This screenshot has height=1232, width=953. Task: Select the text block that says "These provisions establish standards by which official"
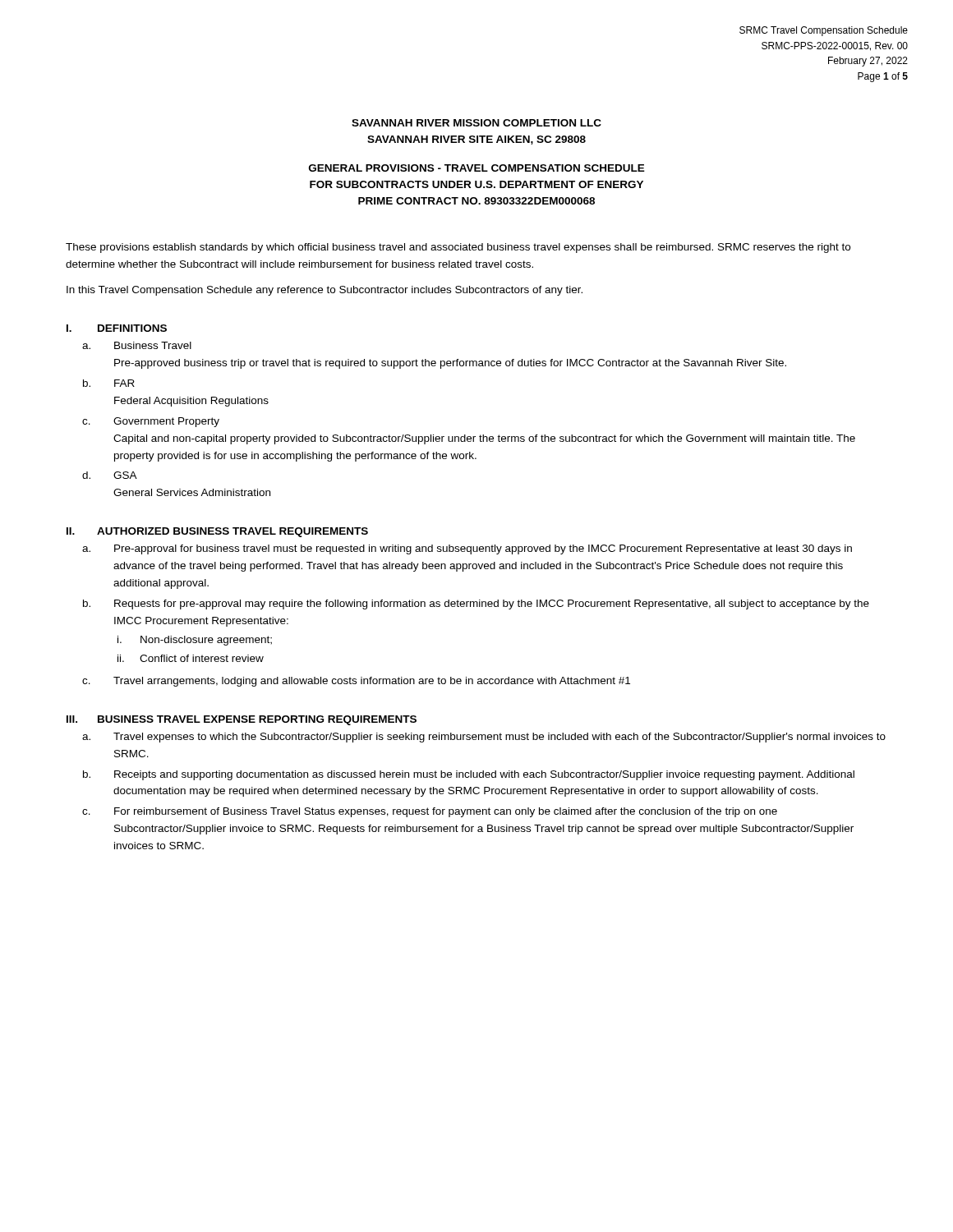[x=476, y=269]
